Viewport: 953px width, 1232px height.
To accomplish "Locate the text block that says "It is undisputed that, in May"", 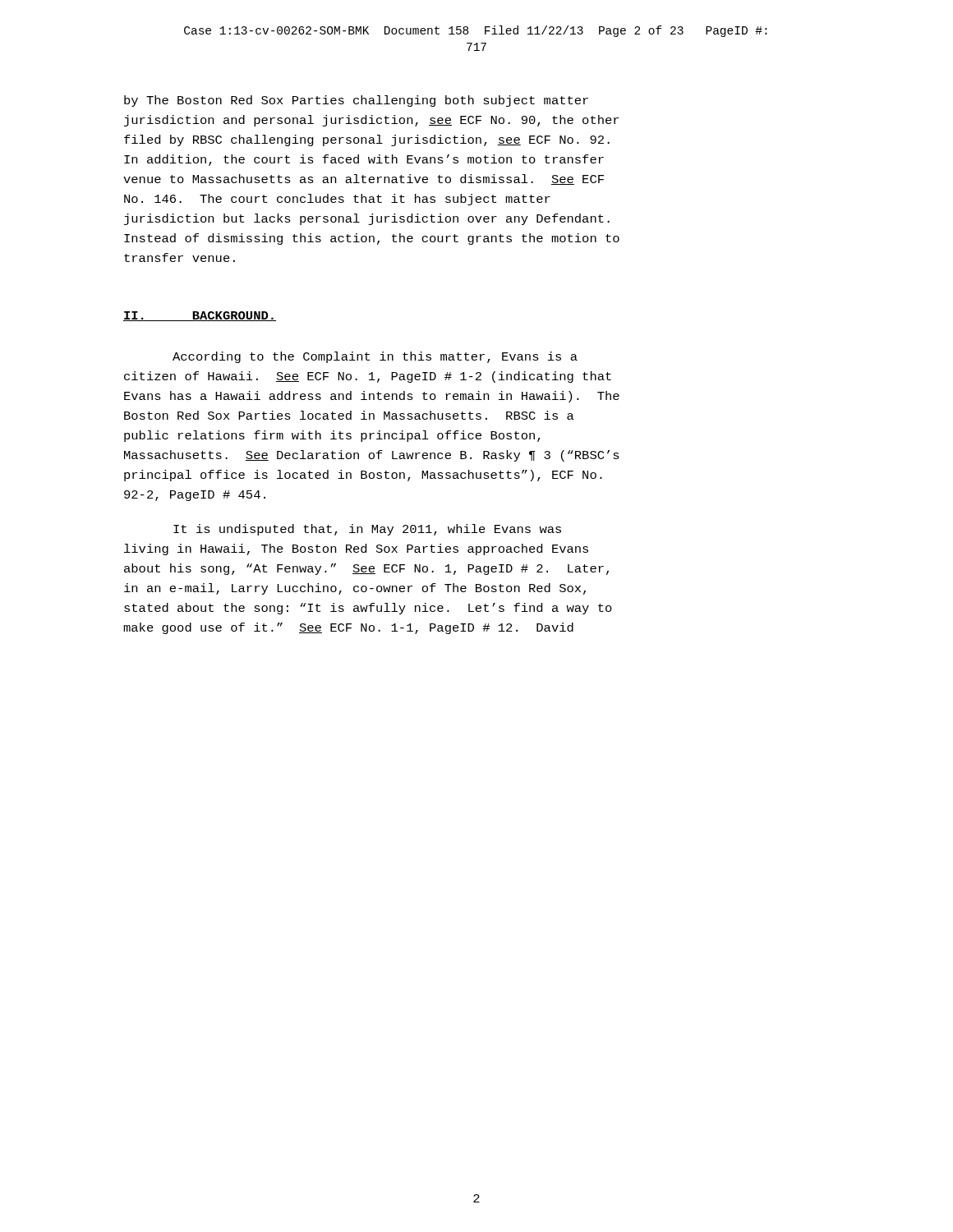I will click(x=476, y=578).
